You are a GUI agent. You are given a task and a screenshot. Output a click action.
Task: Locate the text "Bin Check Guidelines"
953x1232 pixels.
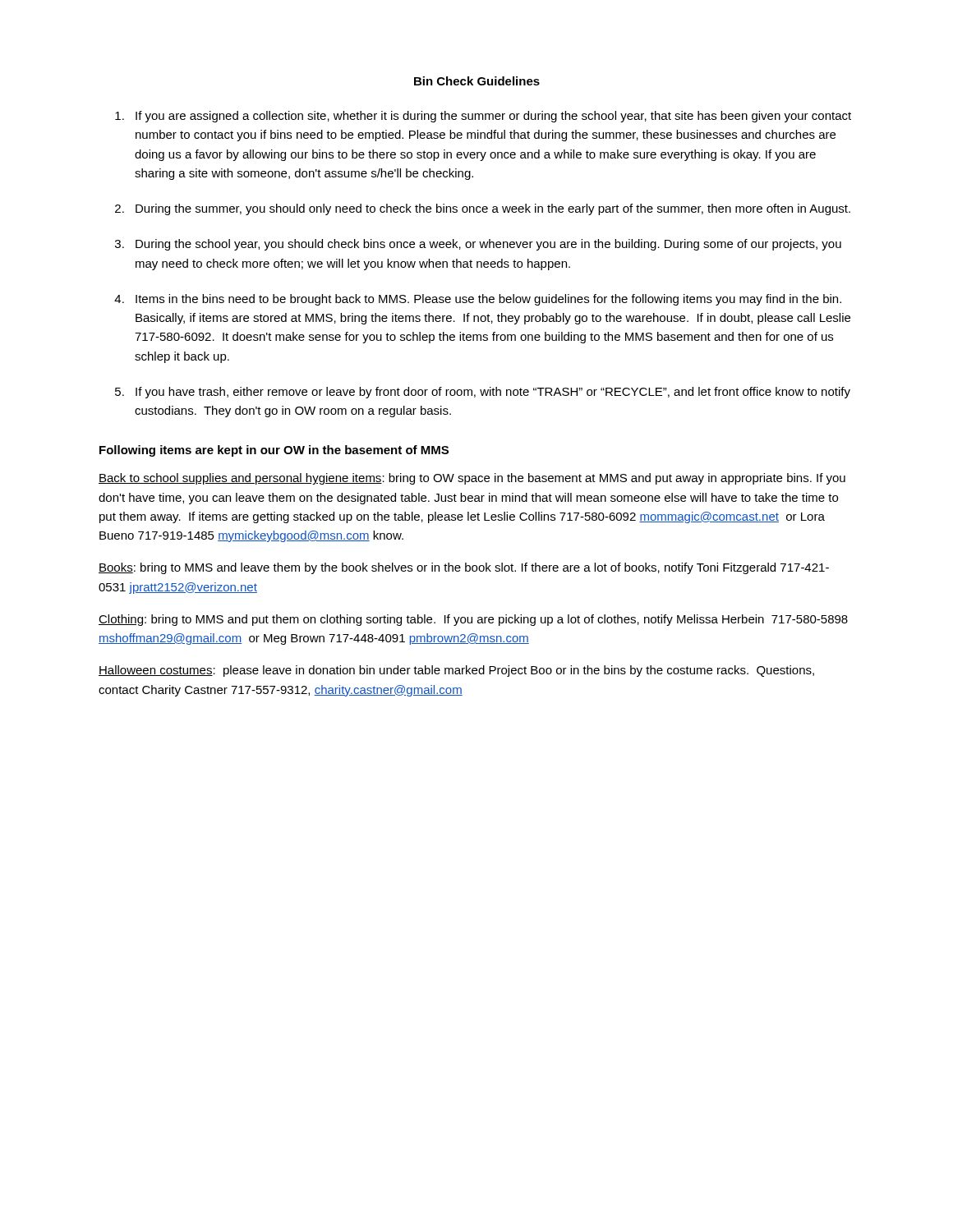point(476,81)
